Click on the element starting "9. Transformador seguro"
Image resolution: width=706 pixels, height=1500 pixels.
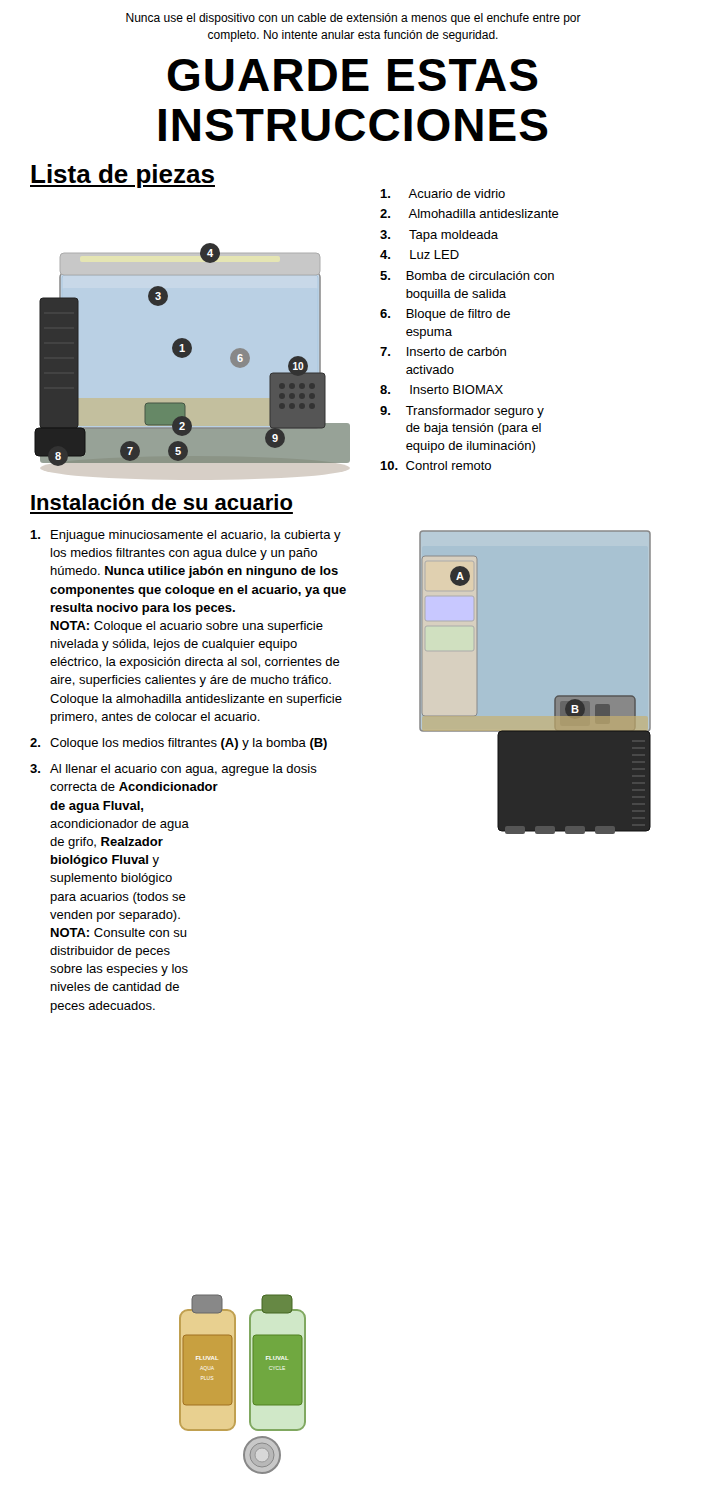coord(462,428)
